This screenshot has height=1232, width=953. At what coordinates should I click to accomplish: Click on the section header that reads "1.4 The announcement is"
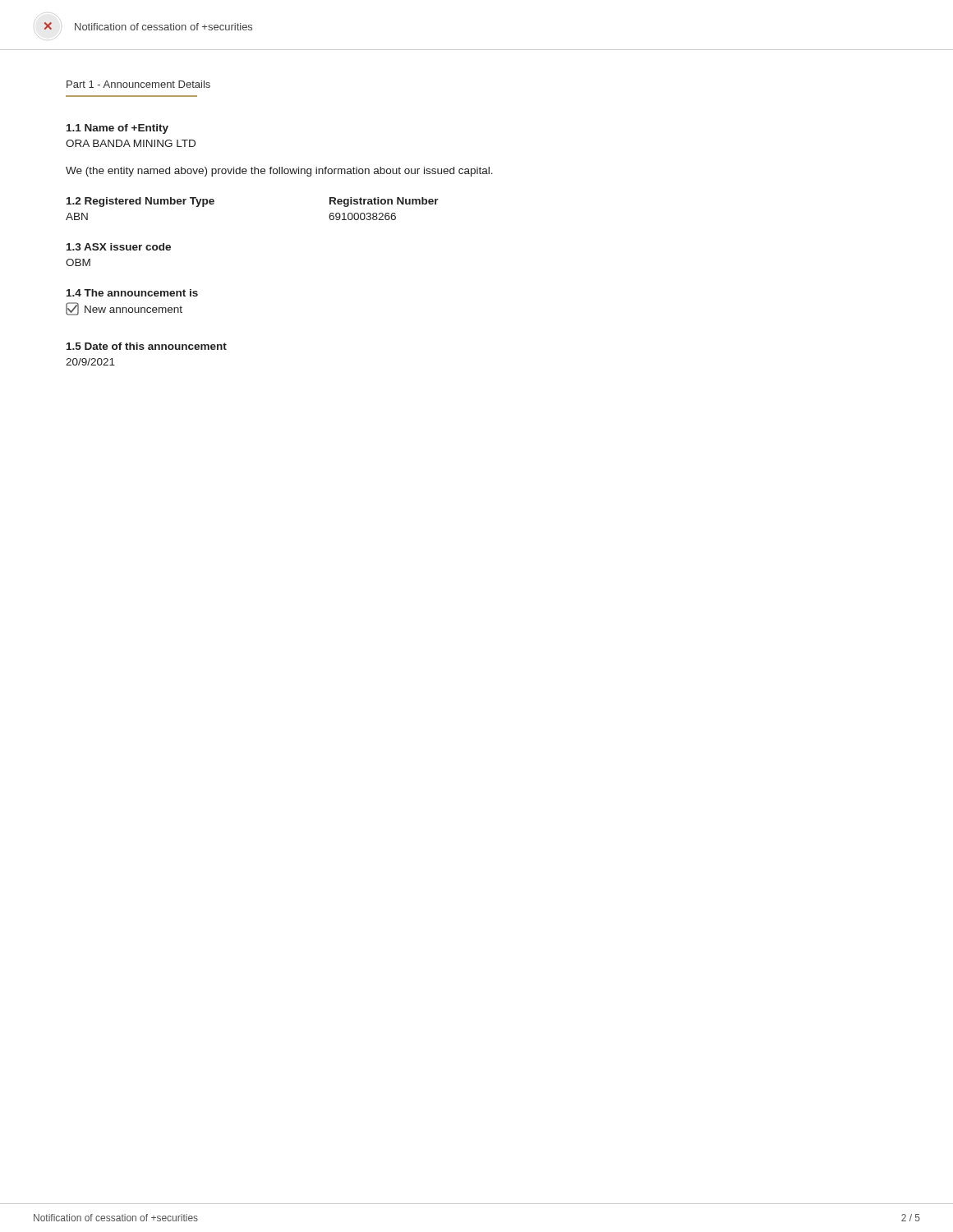tap(132, 293)
